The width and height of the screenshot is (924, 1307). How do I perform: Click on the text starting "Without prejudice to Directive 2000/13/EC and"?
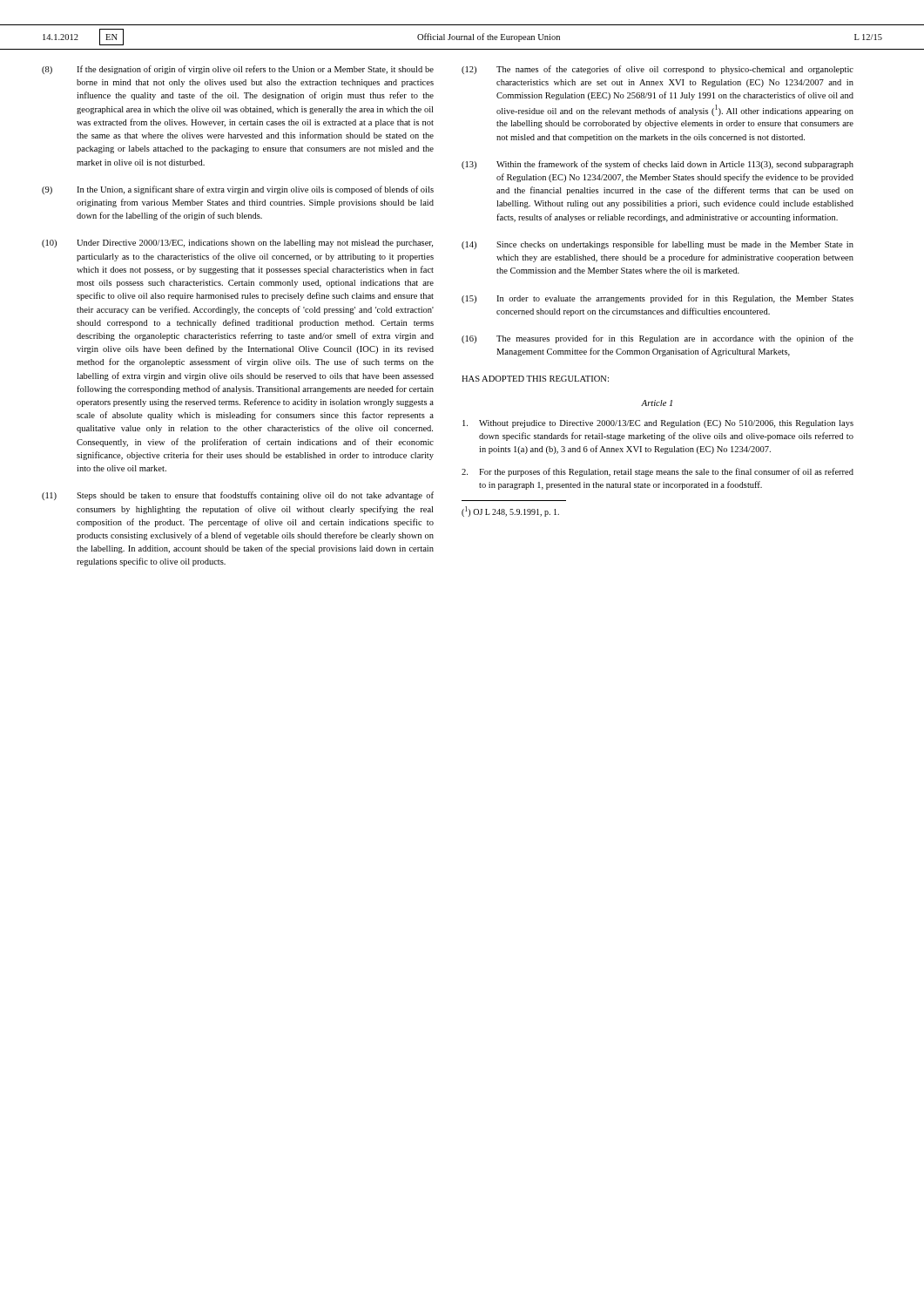(658, 436)
